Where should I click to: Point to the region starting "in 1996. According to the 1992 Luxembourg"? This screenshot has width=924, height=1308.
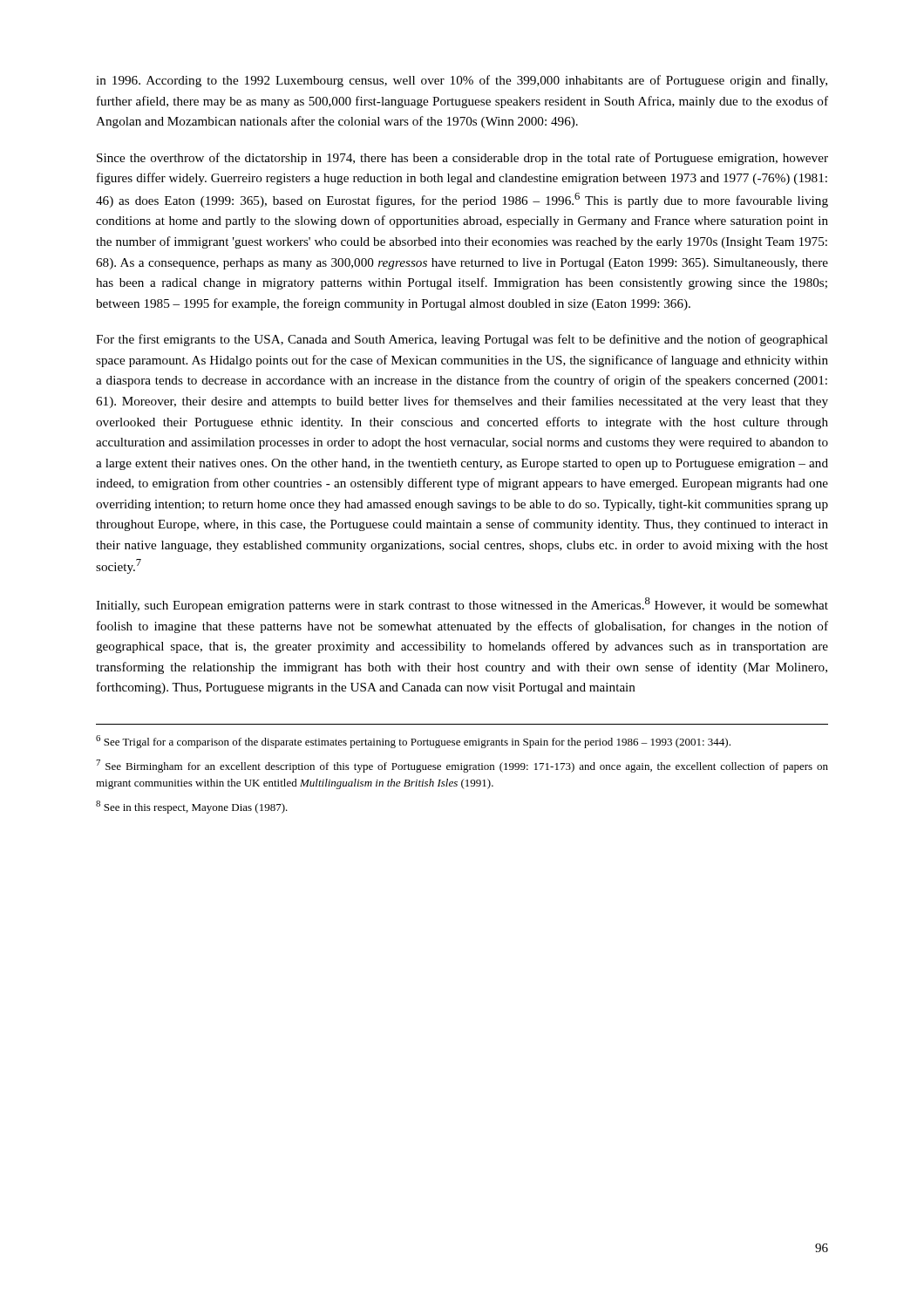coord(462,101)
